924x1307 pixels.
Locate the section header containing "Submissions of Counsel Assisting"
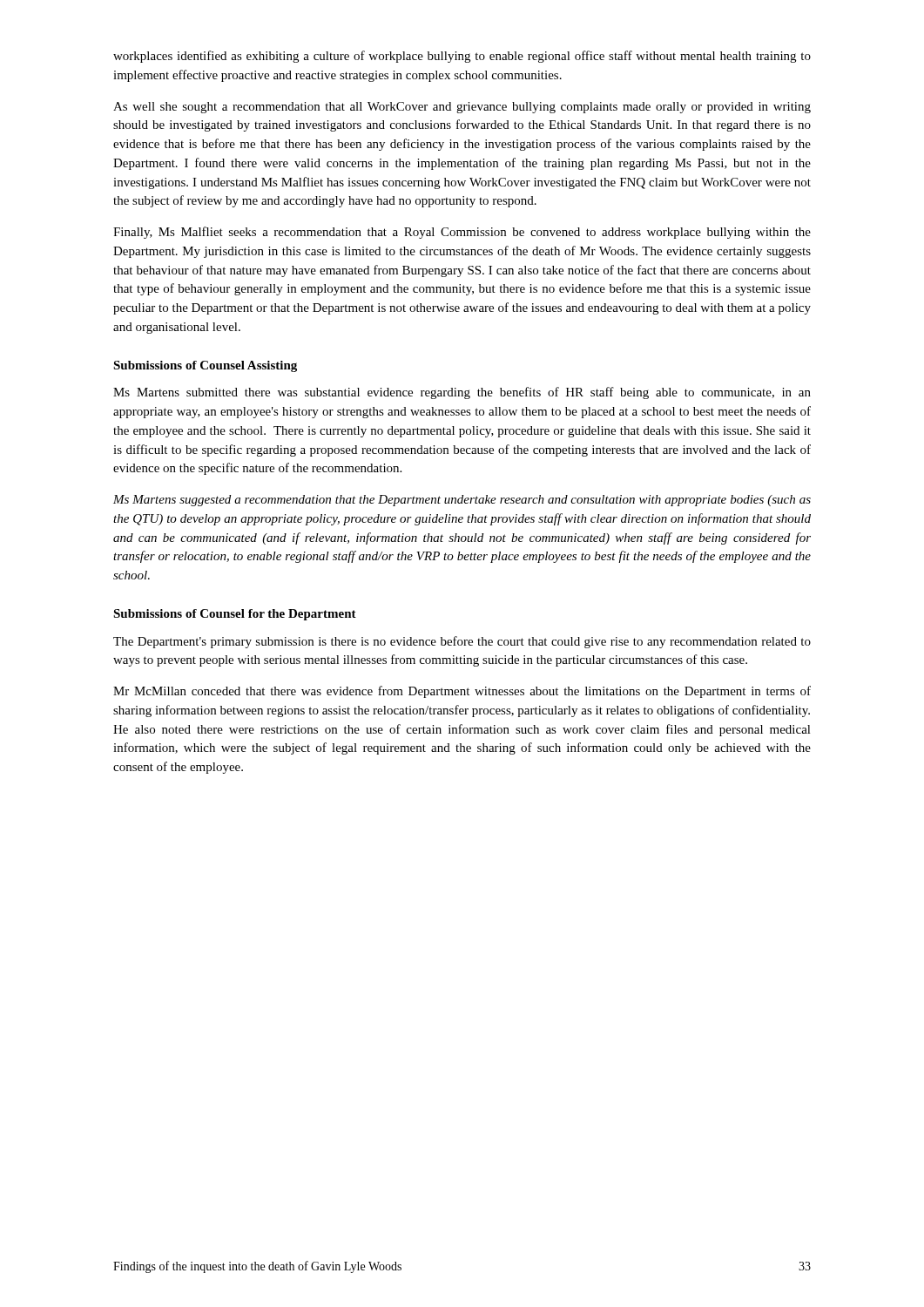coord(205,365)
